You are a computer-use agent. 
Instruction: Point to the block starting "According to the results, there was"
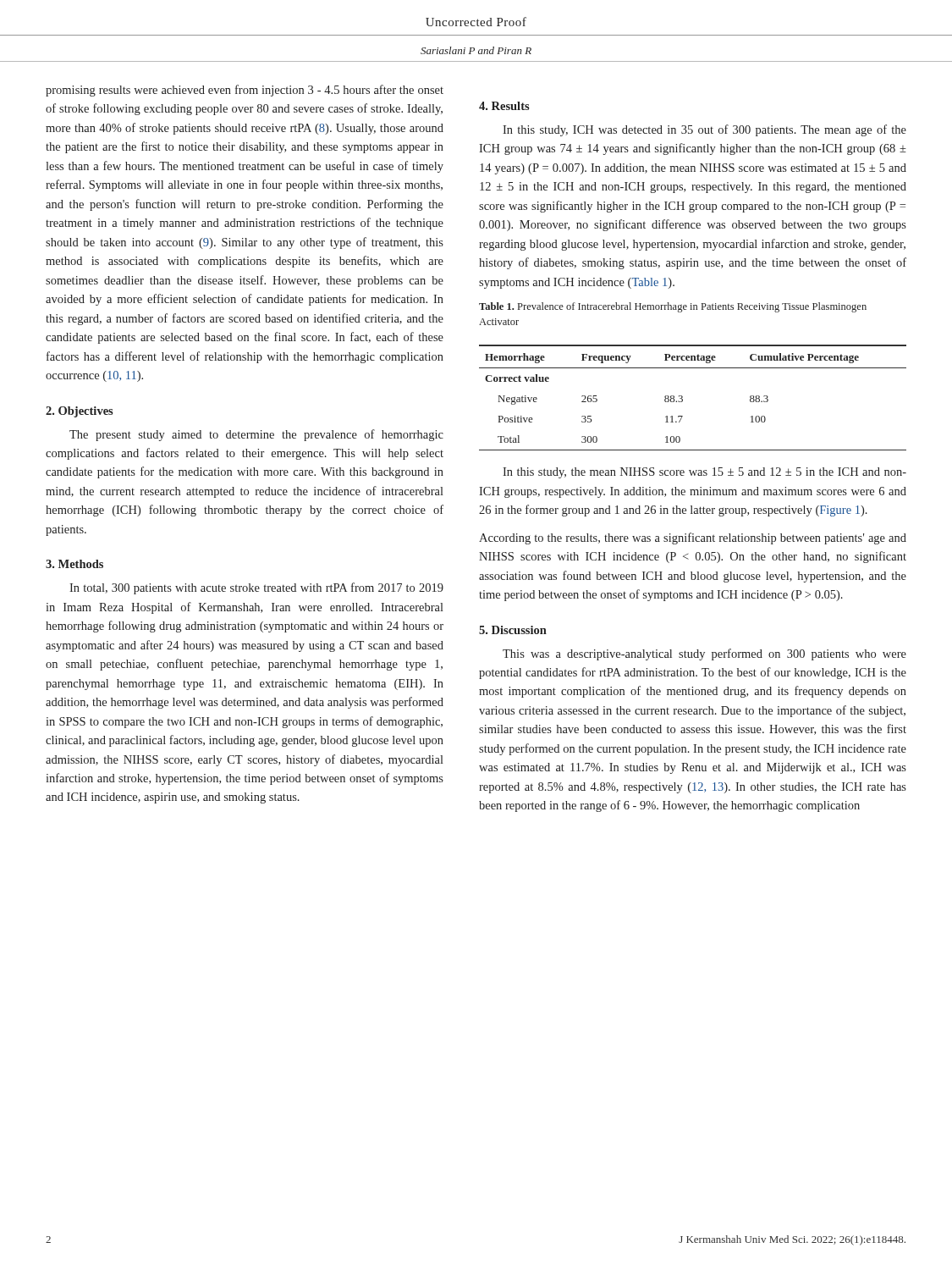[693, 566]
